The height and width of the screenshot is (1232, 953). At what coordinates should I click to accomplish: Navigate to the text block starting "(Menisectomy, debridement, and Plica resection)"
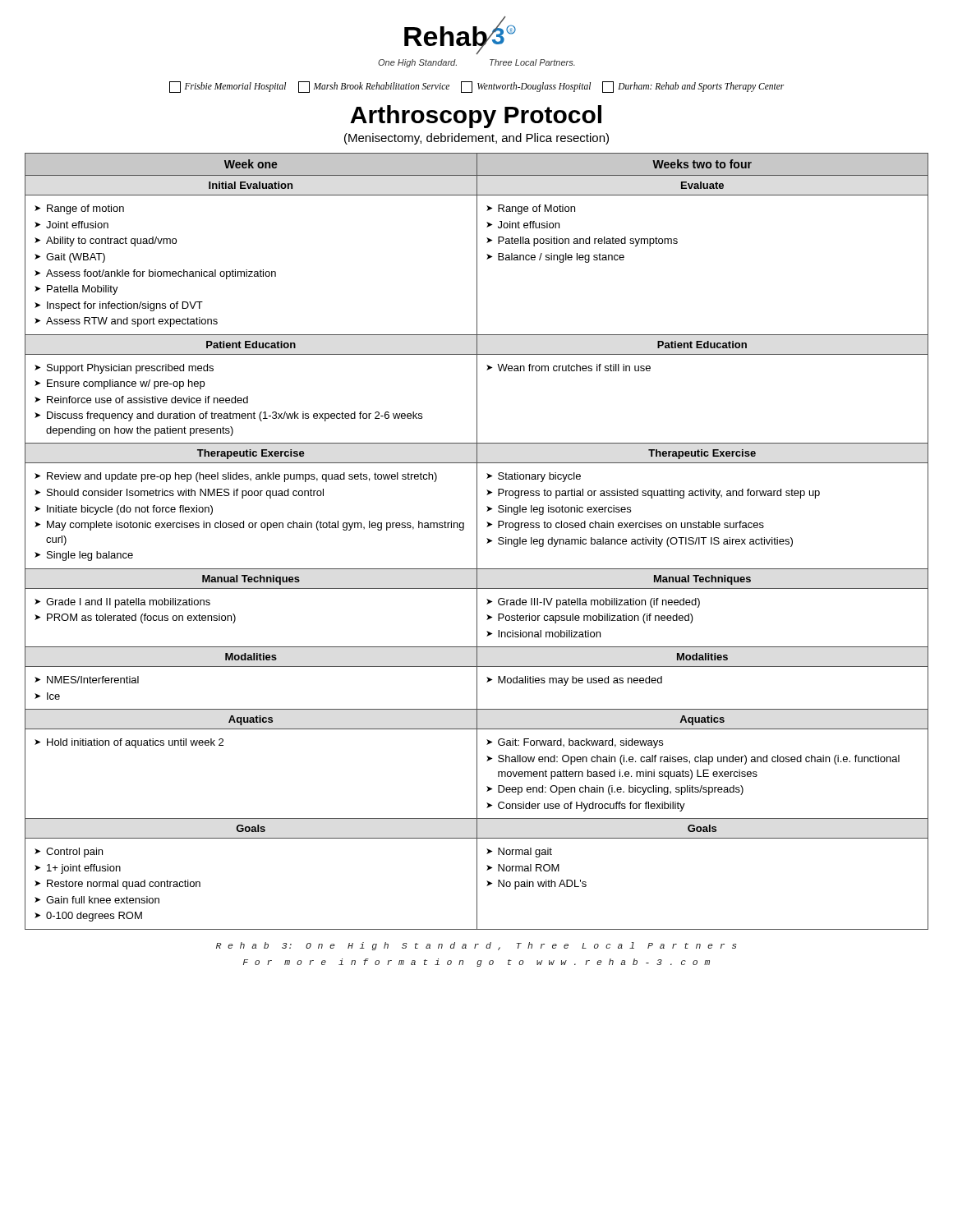coord(476,138)
